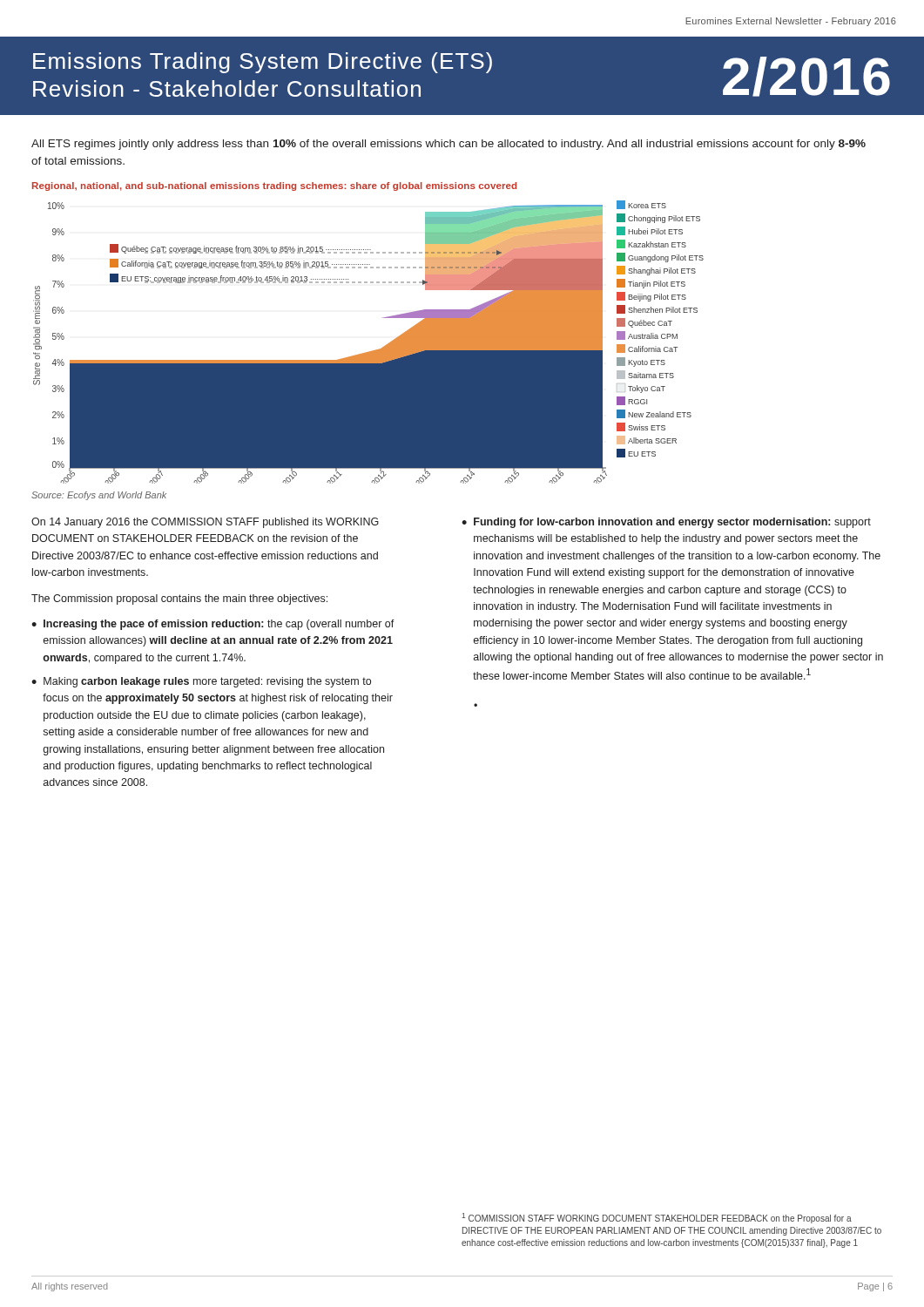Where is the caption that starts "Source: Ecofys and World"?
The height and width of the screenshot is (1307, 924).
click(99, 495)
